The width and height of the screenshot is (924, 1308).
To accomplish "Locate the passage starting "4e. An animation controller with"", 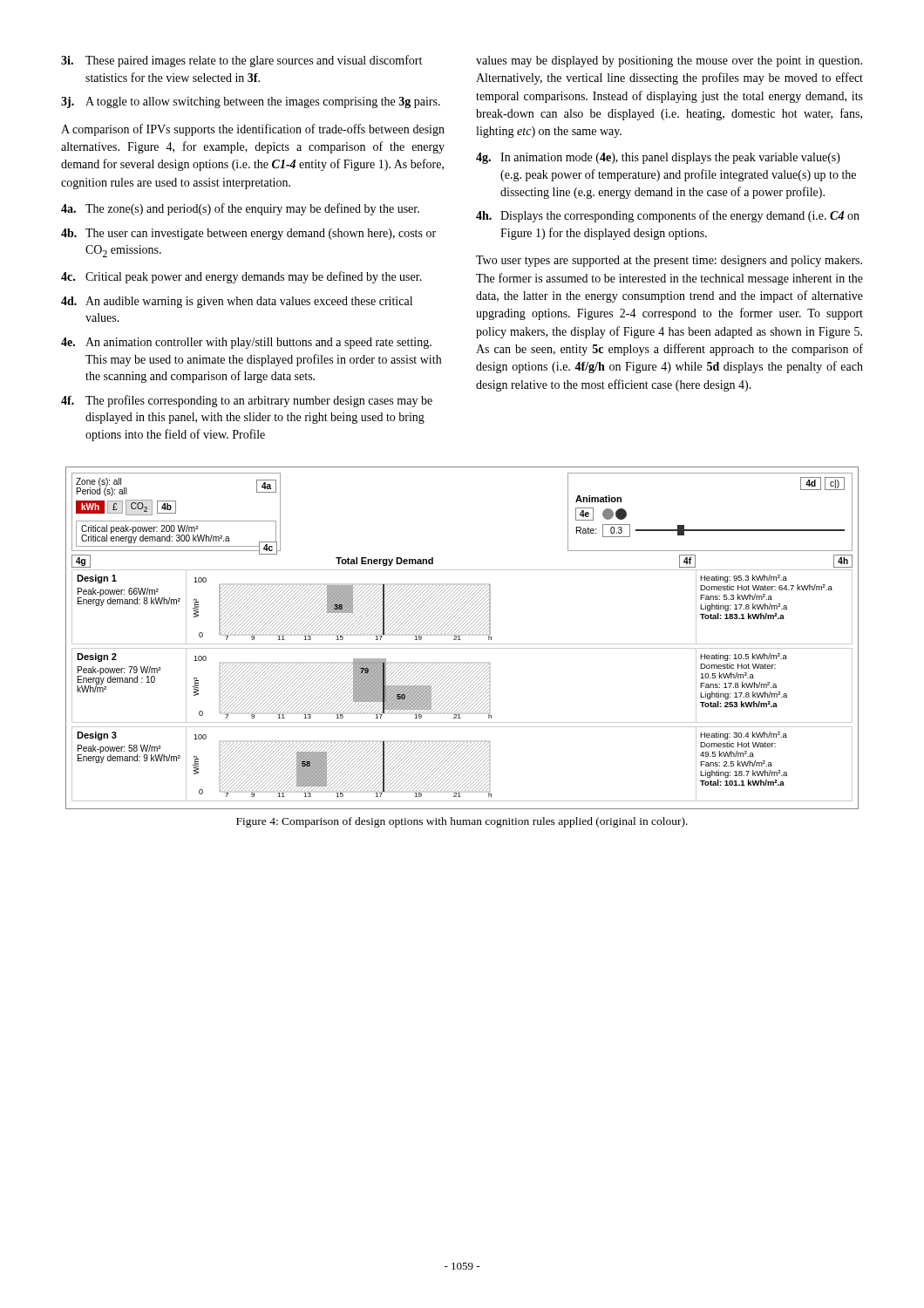I will click(253, 360).
